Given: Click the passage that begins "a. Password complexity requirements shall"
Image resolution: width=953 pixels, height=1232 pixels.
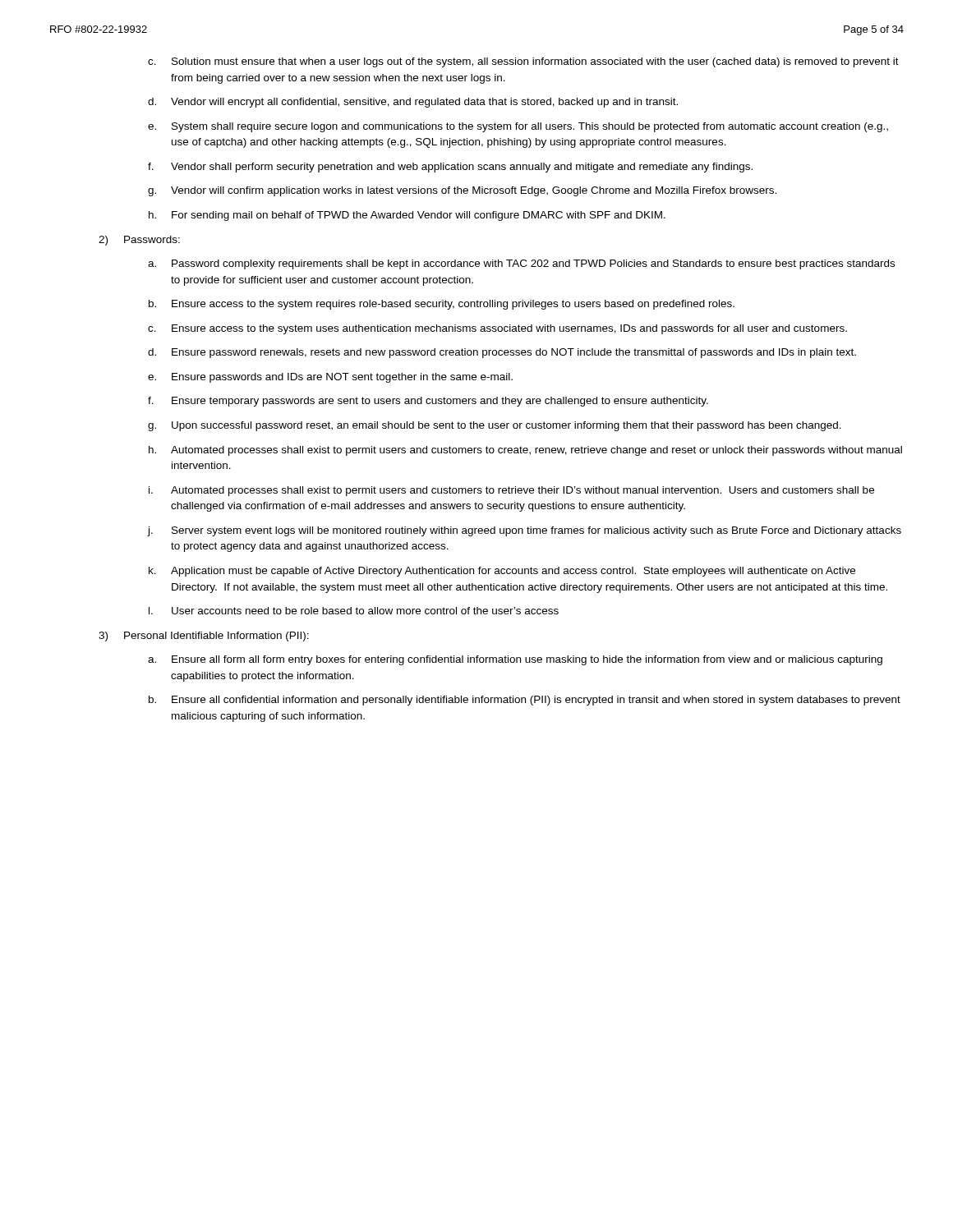Looking at the screenshot, I should pyautogui.click(x=526, y=272).
